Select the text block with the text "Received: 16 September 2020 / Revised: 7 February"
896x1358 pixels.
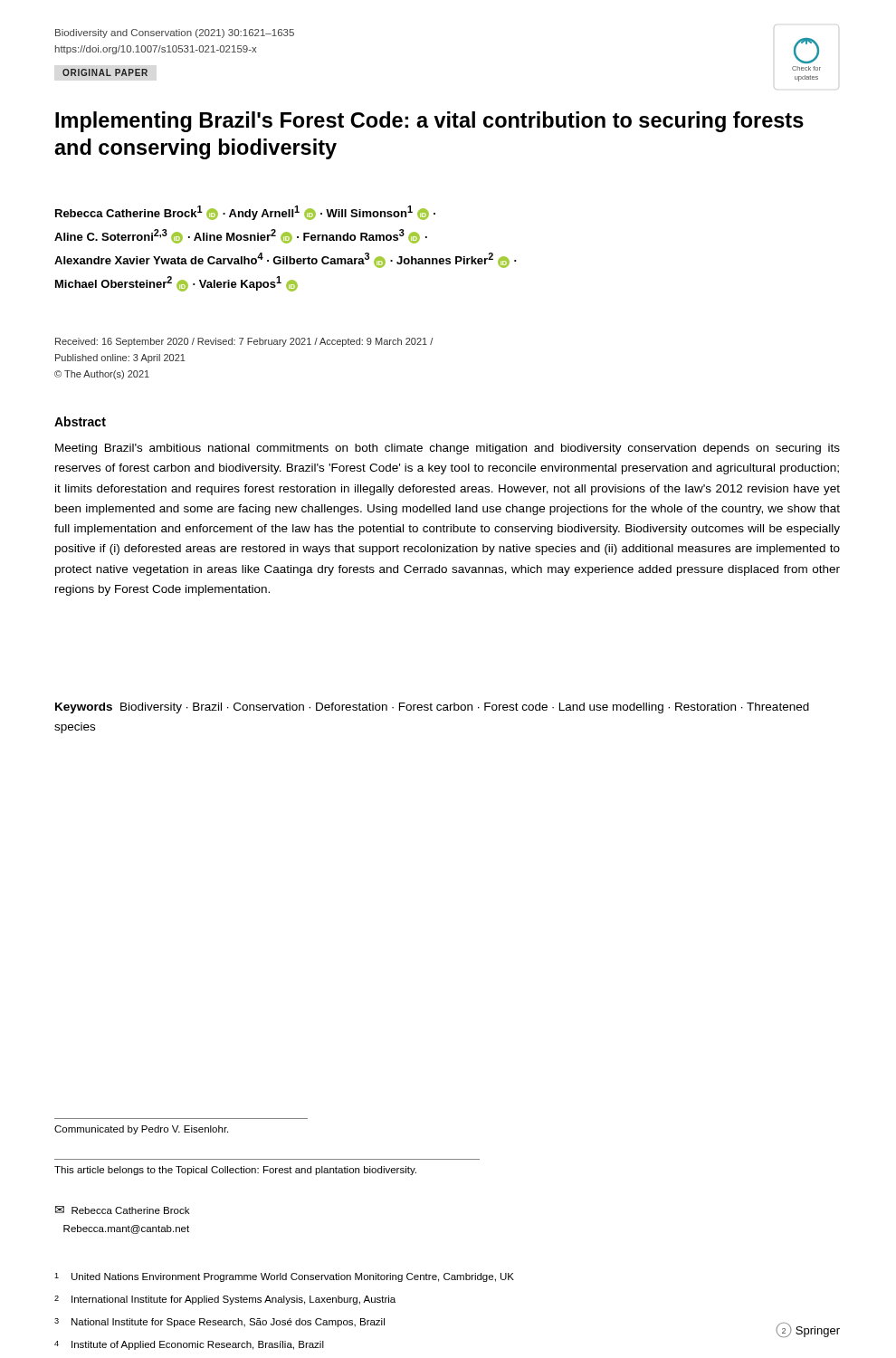pos(244,342)
